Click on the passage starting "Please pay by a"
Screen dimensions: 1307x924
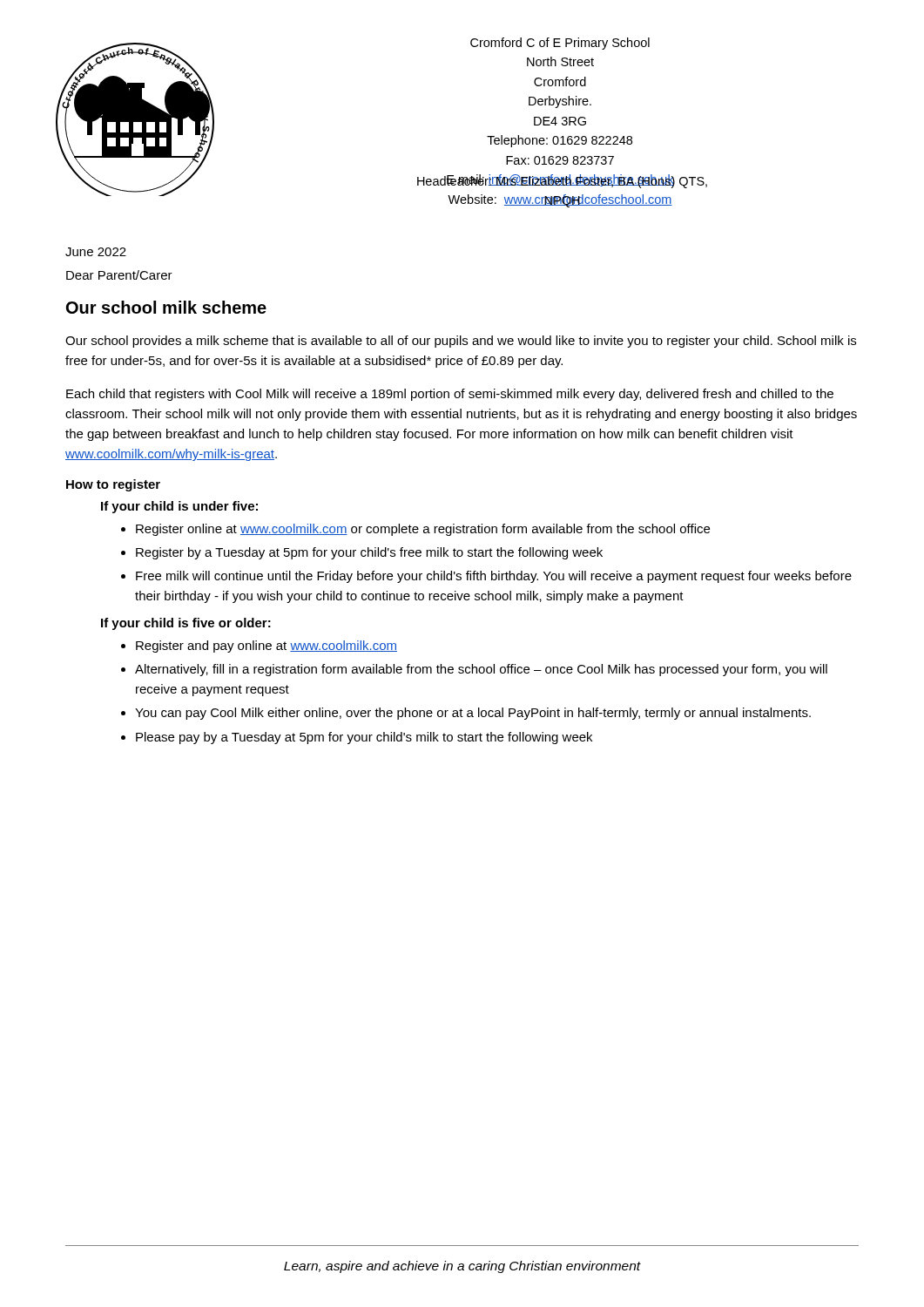pyautogui.click(x=364, y=736)
